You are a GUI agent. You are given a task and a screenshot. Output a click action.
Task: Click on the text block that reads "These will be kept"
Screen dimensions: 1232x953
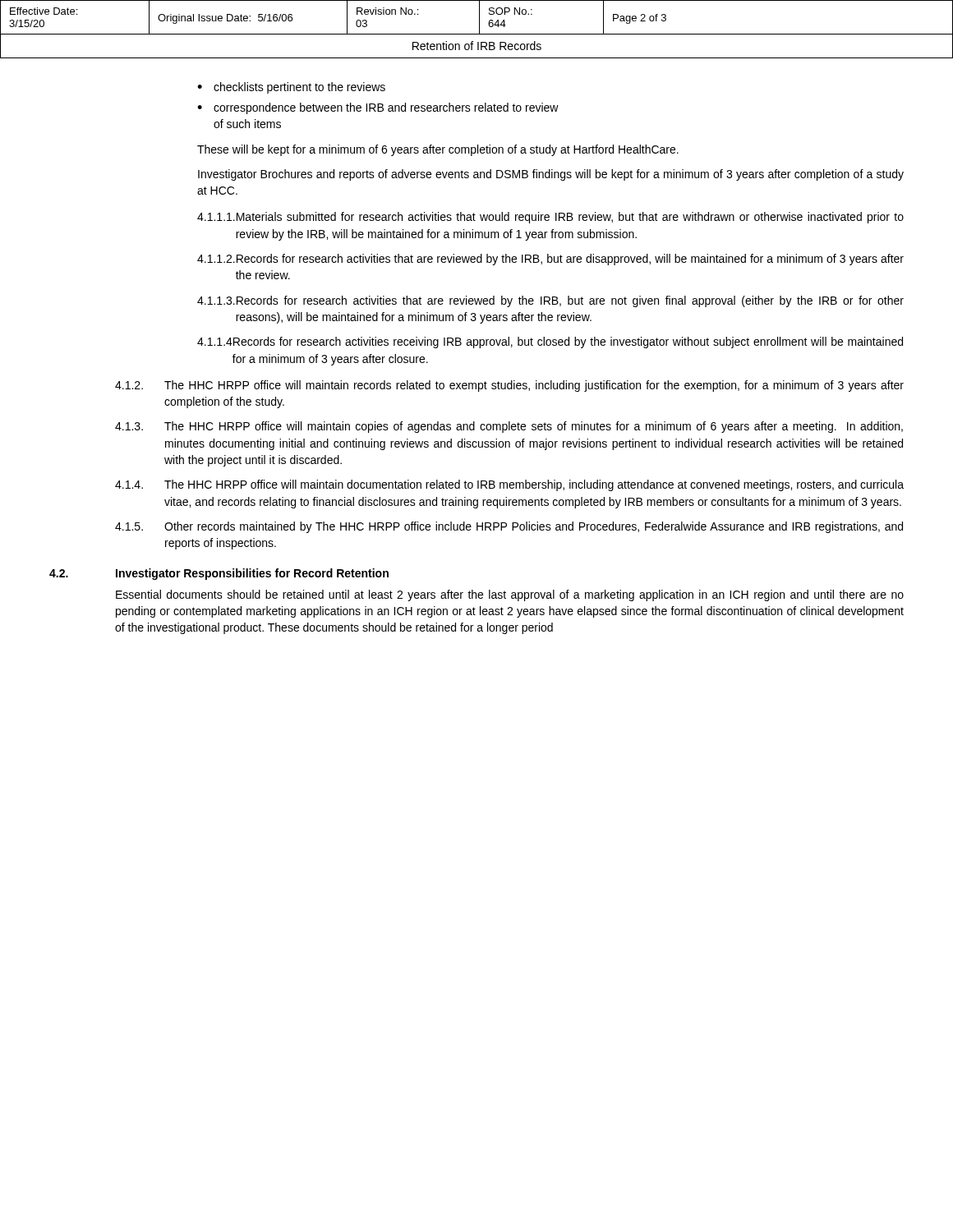tap(438, 149)
